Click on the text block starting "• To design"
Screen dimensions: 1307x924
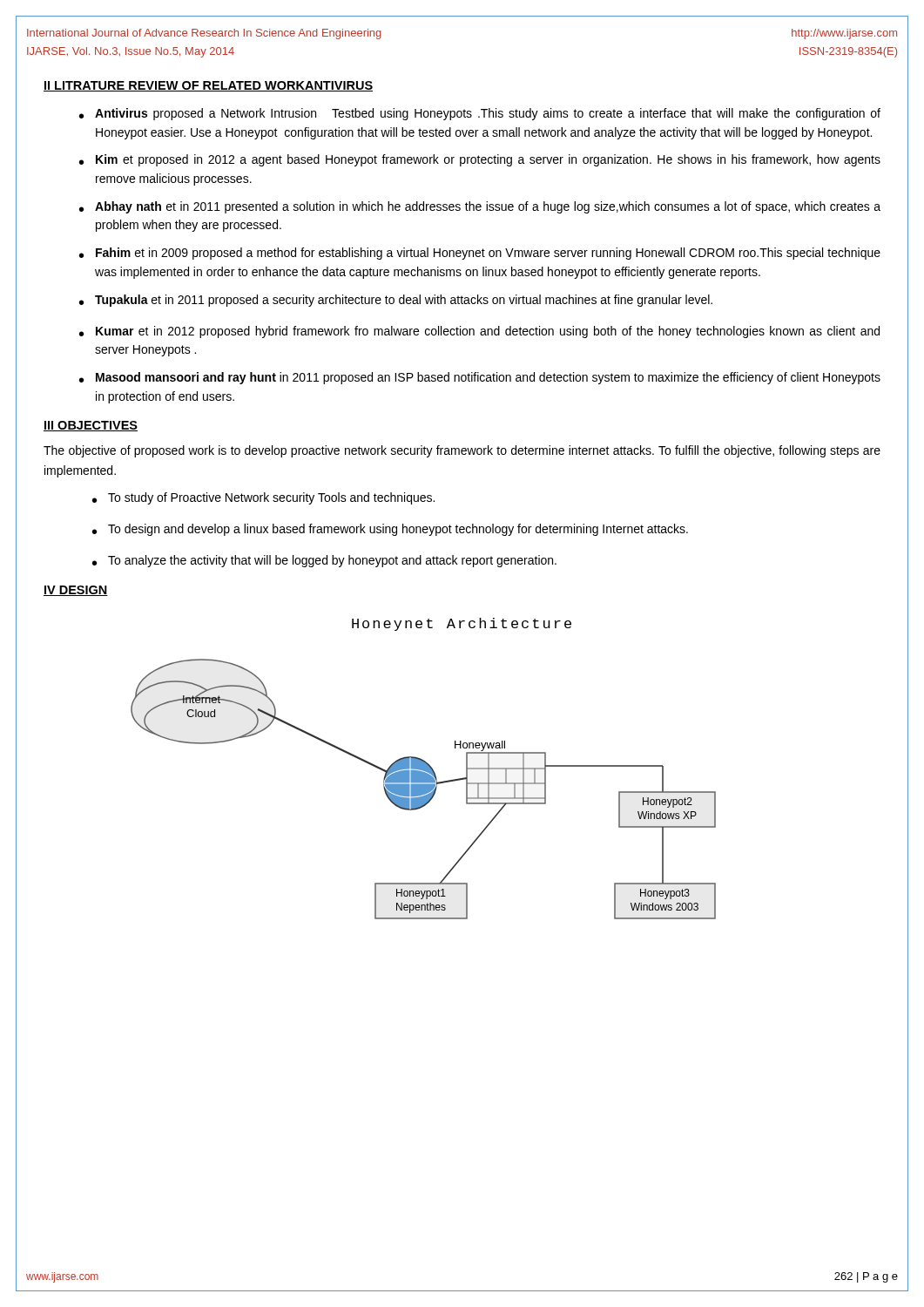click(x=486, y=532)
